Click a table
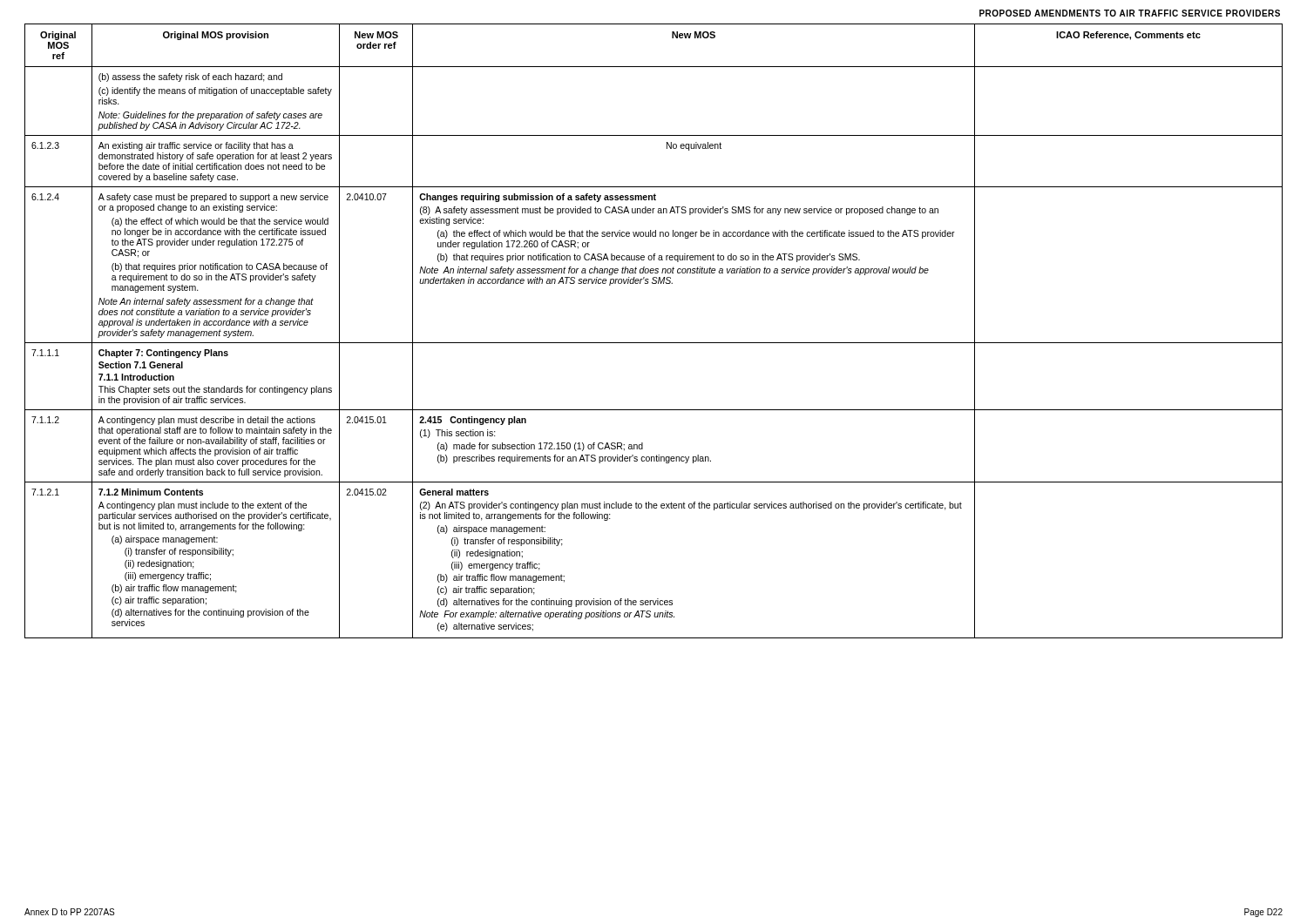Image resolution: width=1307 pixels, height=924 pixels. (654, 331)
